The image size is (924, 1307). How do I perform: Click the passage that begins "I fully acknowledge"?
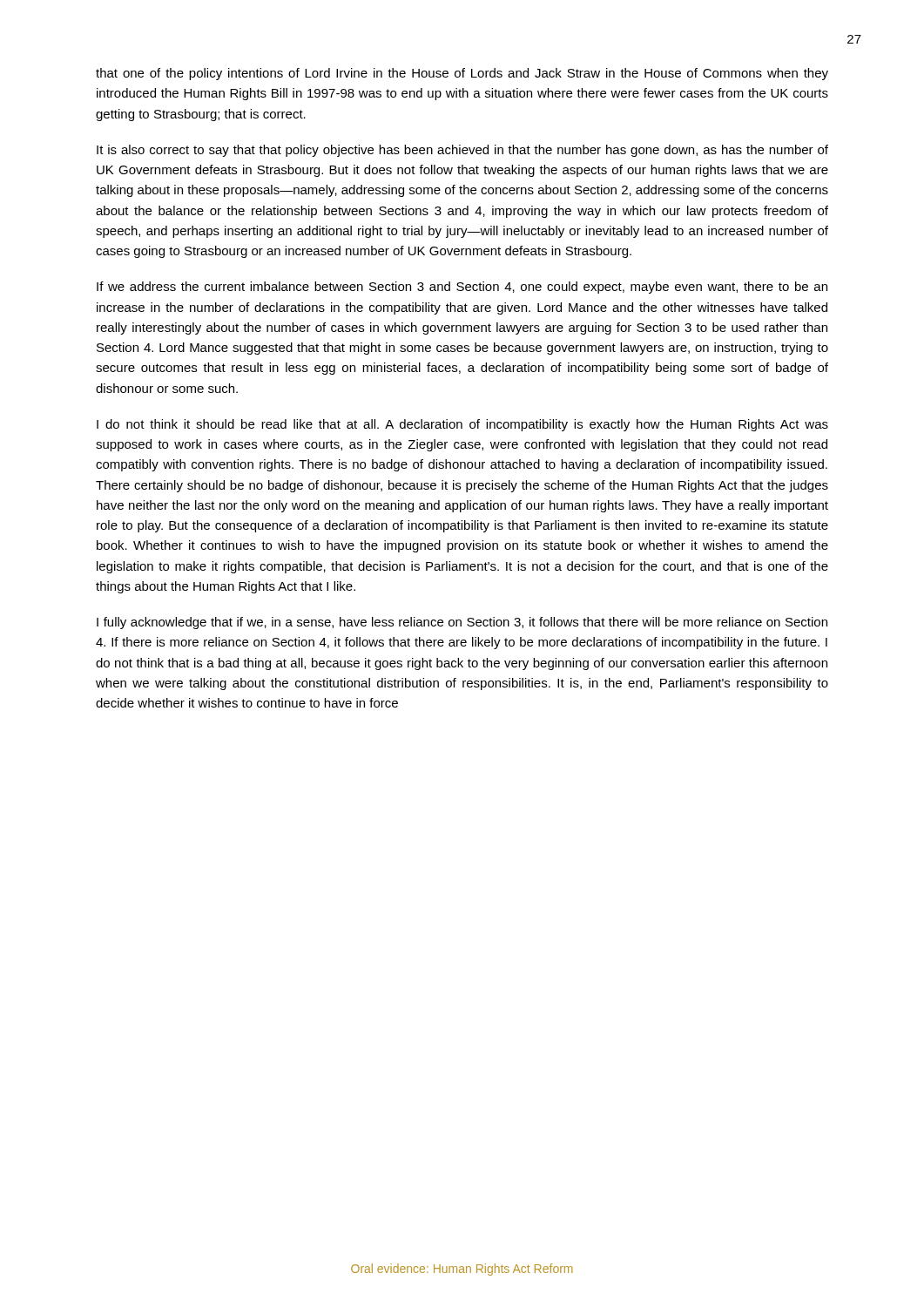click(x=462, y=662)
